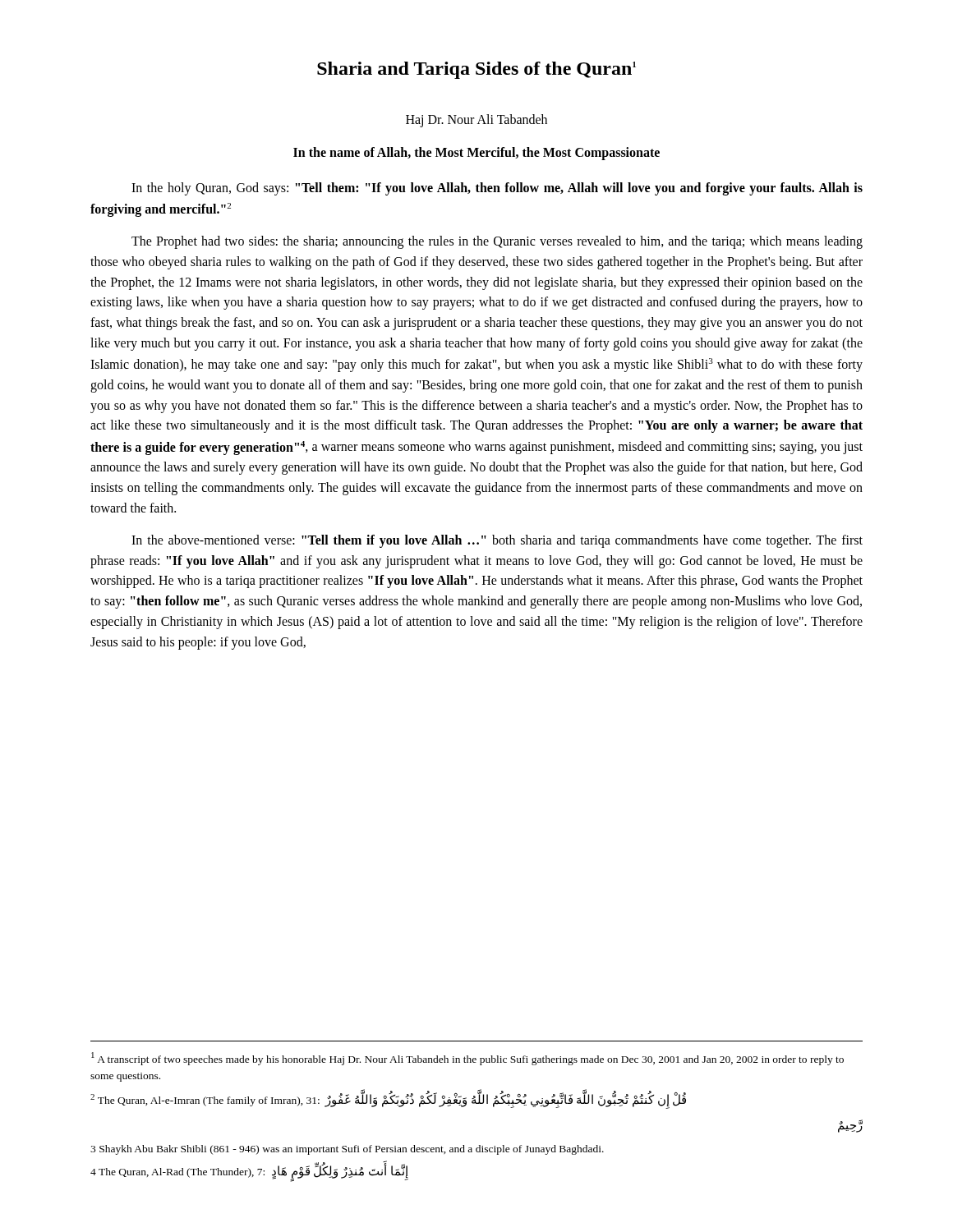Viewport: 953px width, 1232px height.
Task: Click on the passage starting "Sharia and Tariqa Sides of"
Action: coord(476,68)
